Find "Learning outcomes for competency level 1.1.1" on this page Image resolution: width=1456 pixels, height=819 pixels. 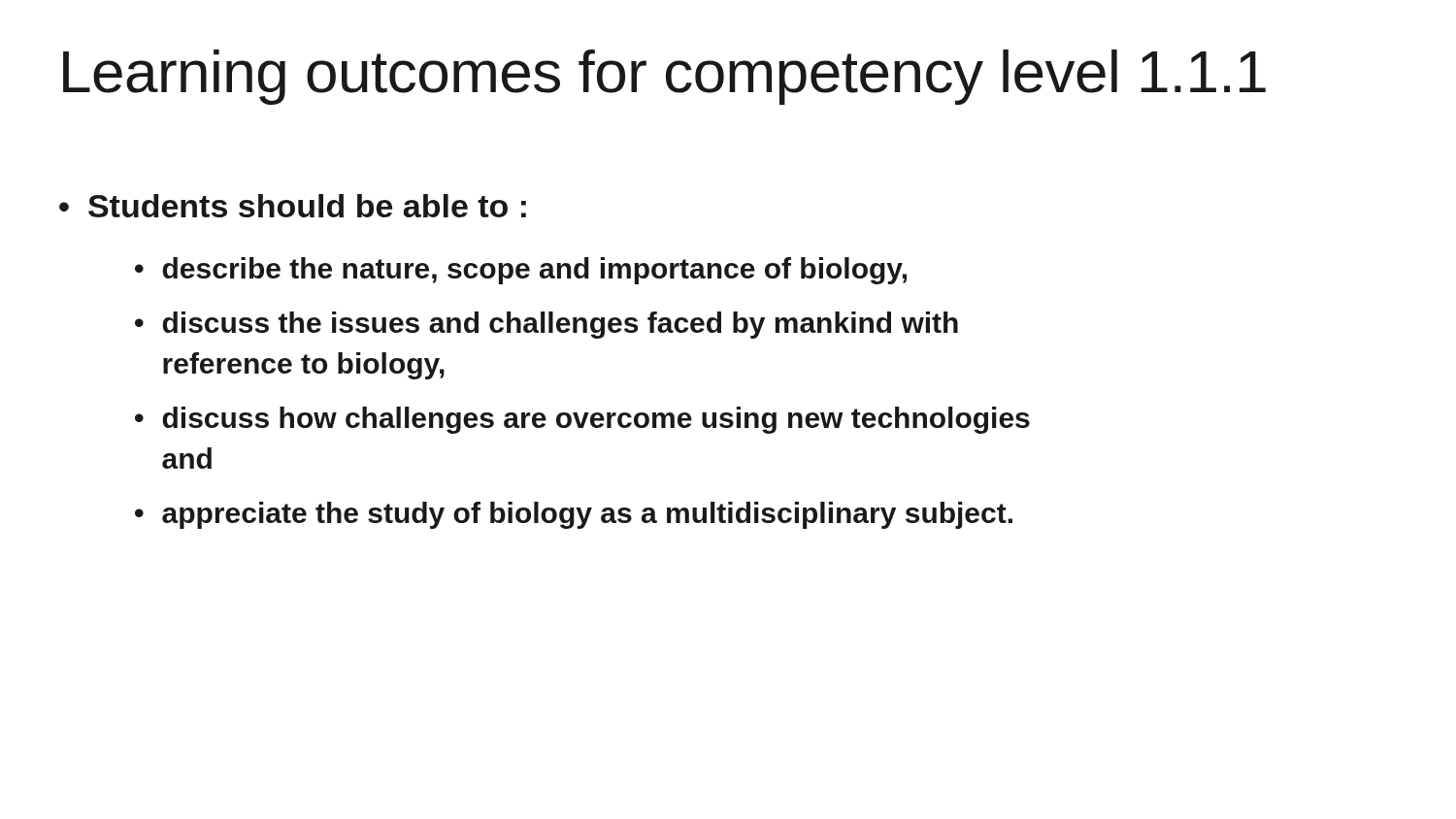[728, 71]
